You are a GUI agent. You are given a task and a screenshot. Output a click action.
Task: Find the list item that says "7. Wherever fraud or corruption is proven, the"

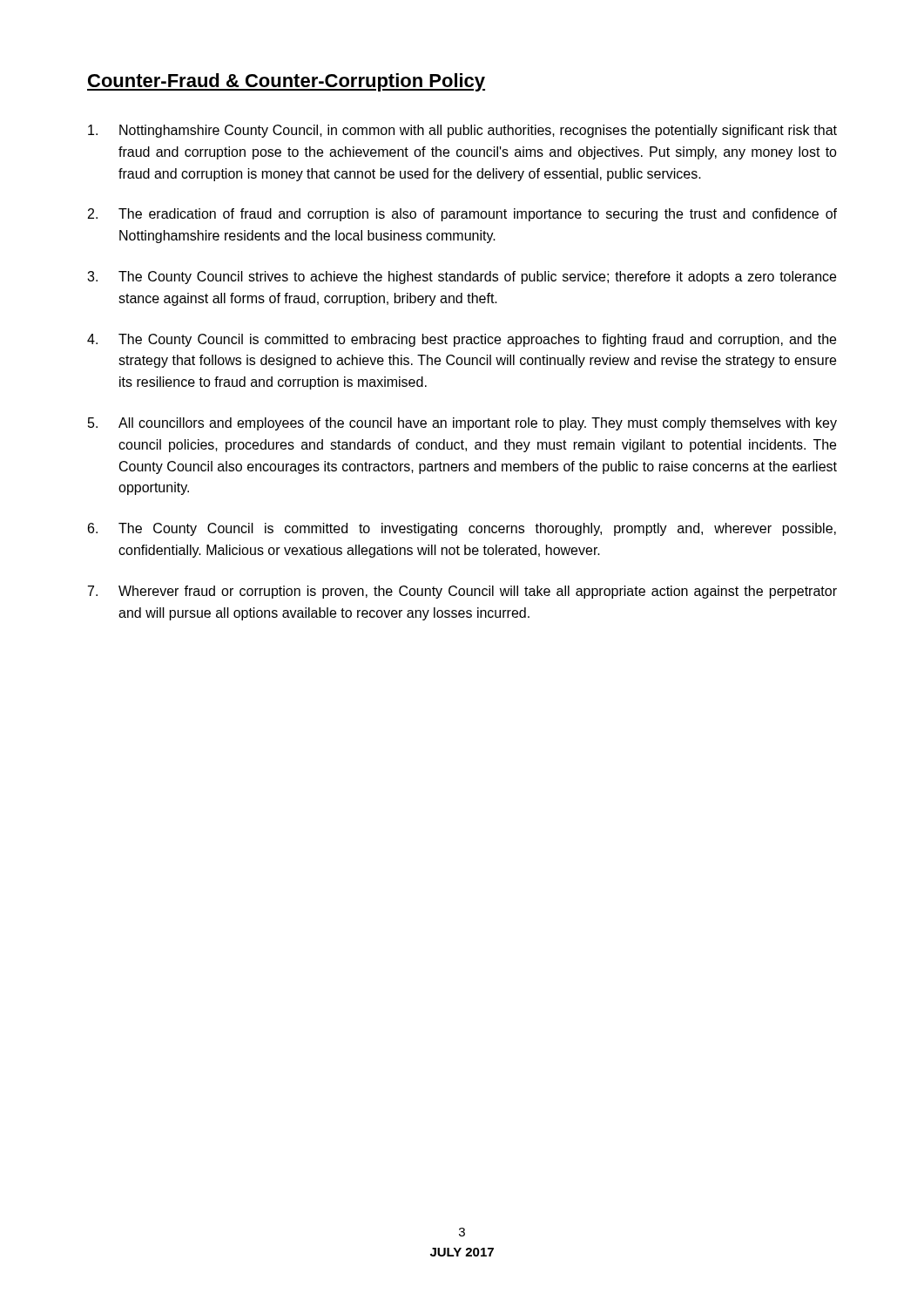click(462, 603)
